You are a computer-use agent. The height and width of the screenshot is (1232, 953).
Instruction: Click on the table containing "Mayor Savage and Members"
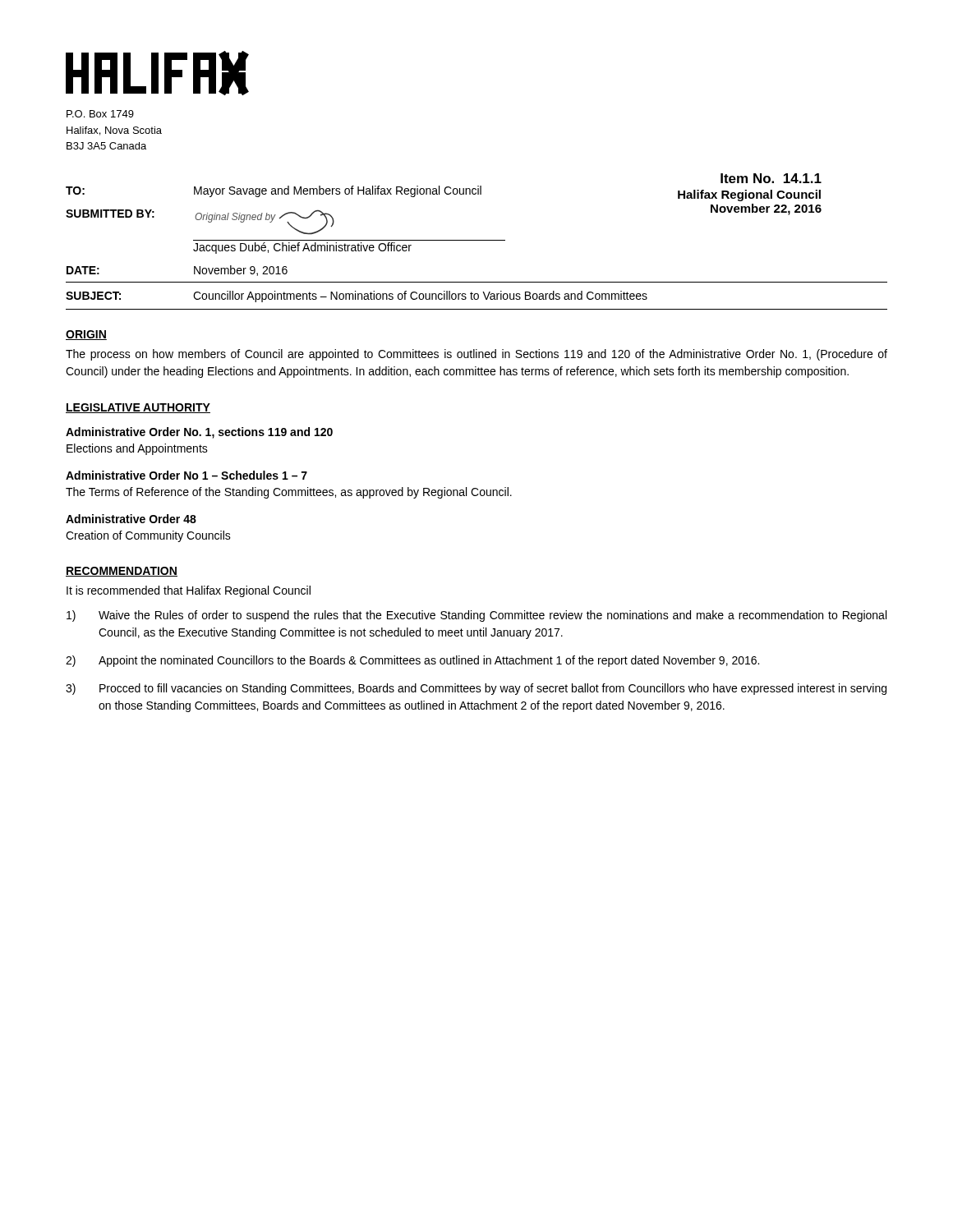pyautogui.click(x=476, y=244)
